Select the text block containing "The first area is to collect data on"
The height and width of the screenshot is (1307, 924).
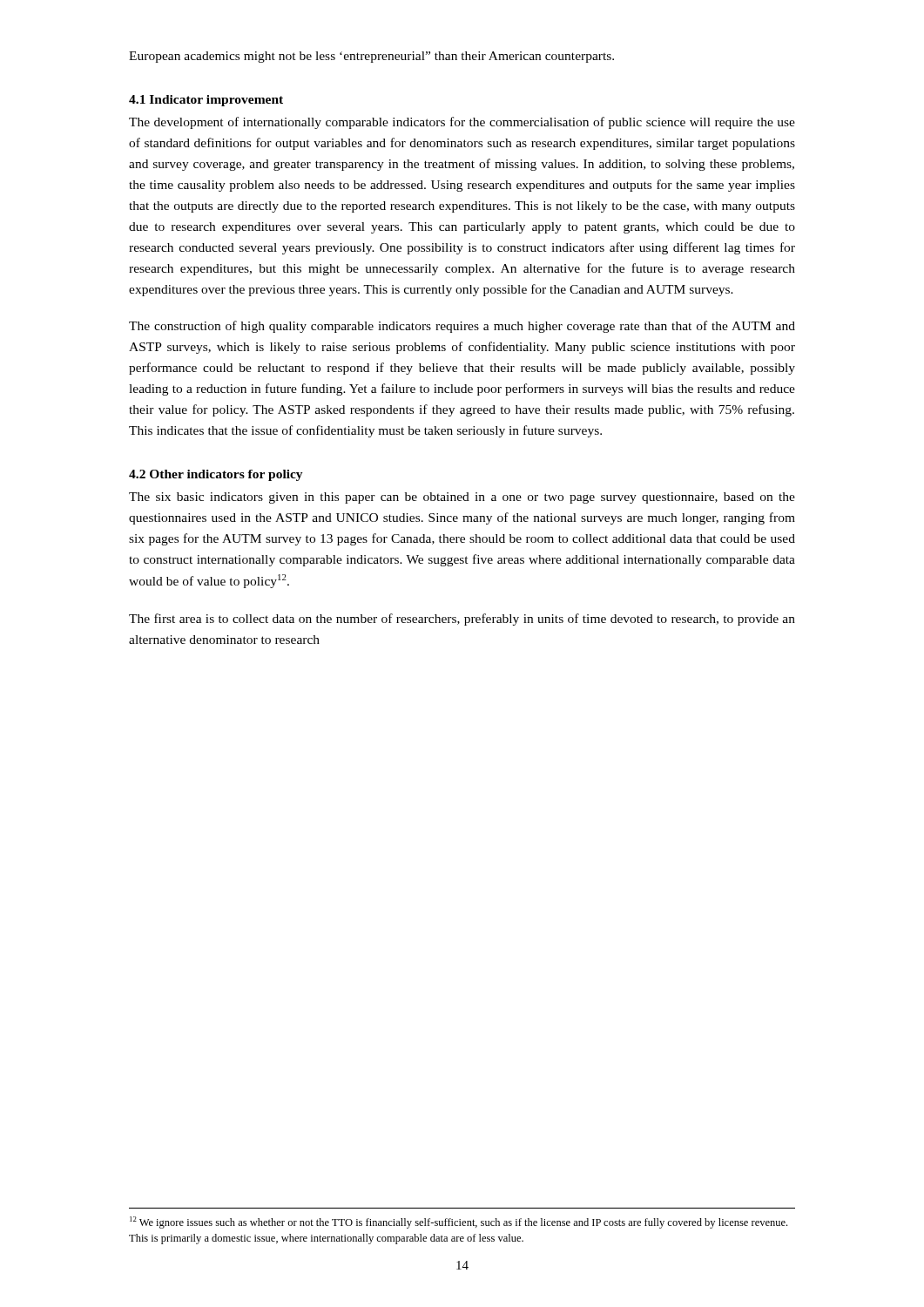click(462, 629)
